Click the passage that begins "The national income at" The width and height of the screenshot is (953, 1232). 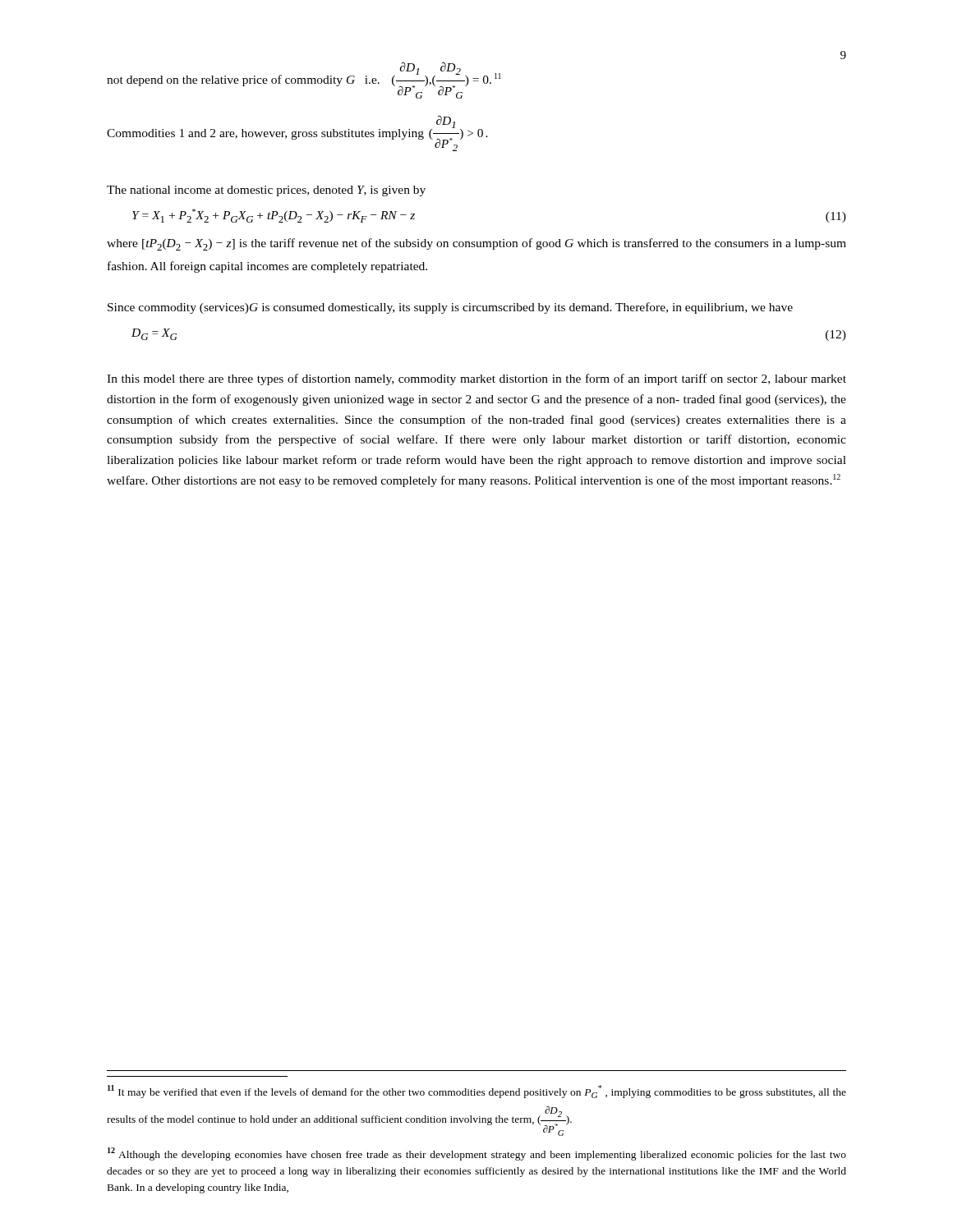(266, 189)
